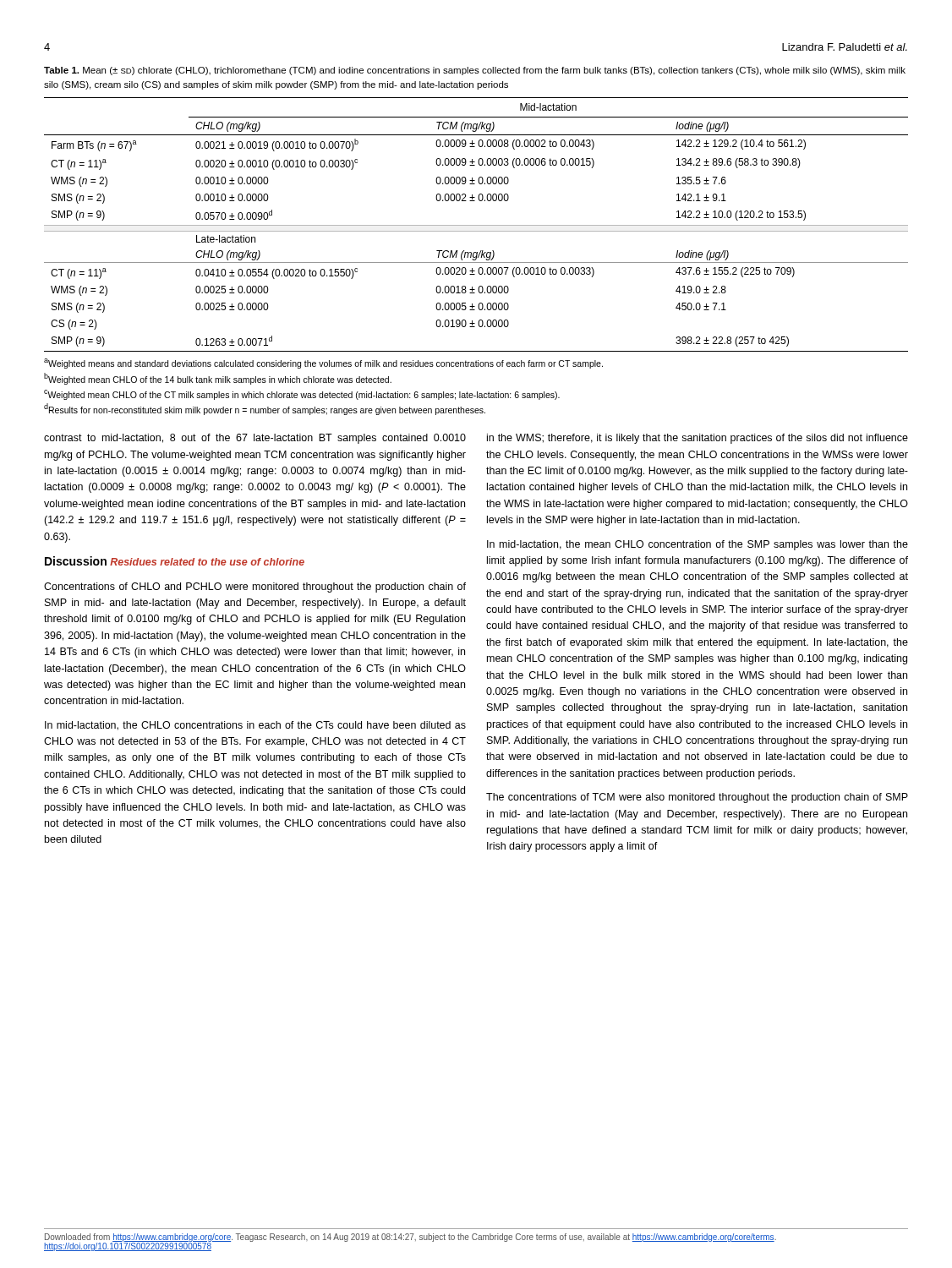Where is the passage that starts "aWeighted means and standard"?
Image resolution: width=952 pixels, height=1268 pixels.
point(324,362)
